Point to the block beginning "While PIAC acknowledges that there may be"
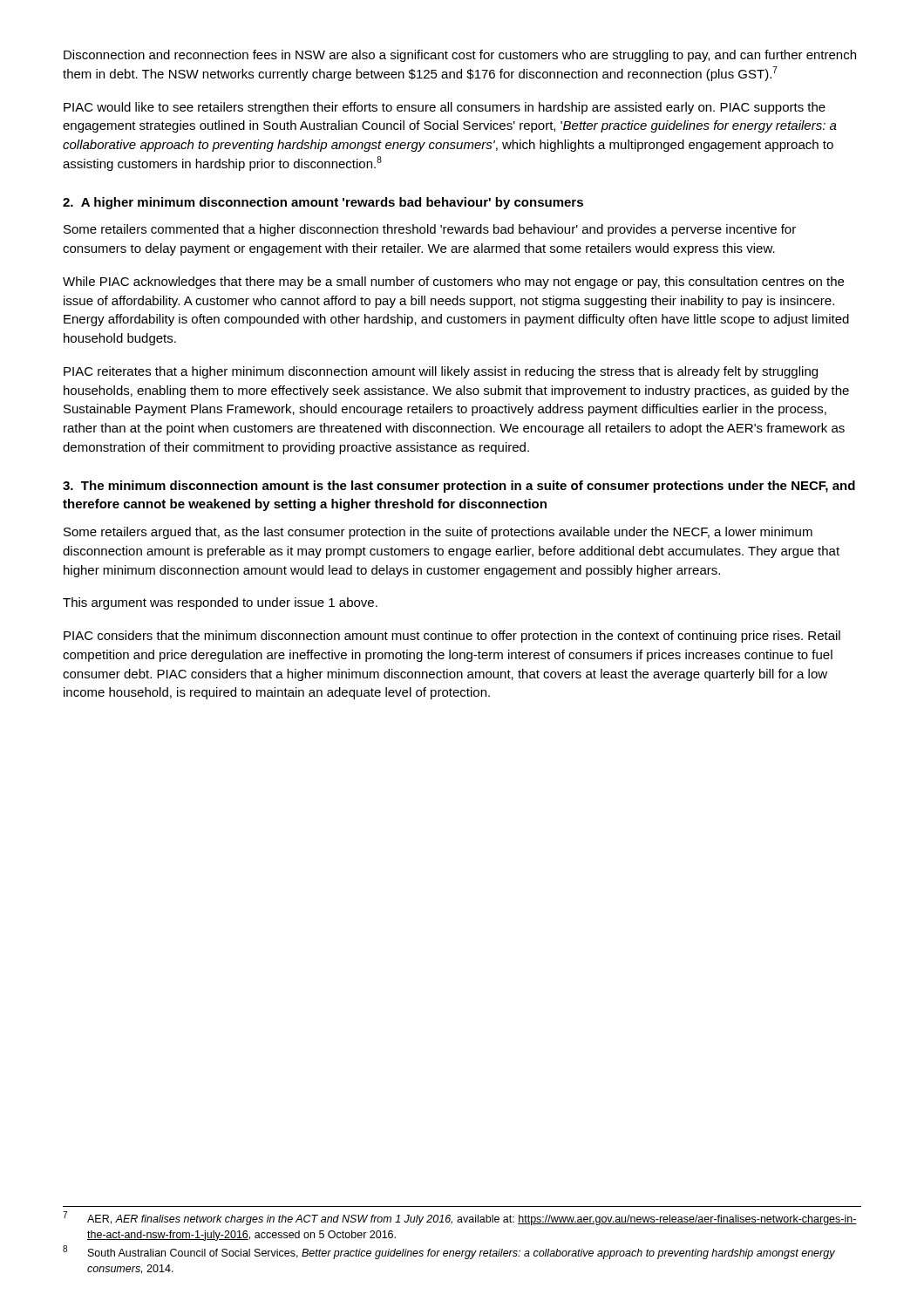This screenshot has height=1308, width=924. pos(456,309)
